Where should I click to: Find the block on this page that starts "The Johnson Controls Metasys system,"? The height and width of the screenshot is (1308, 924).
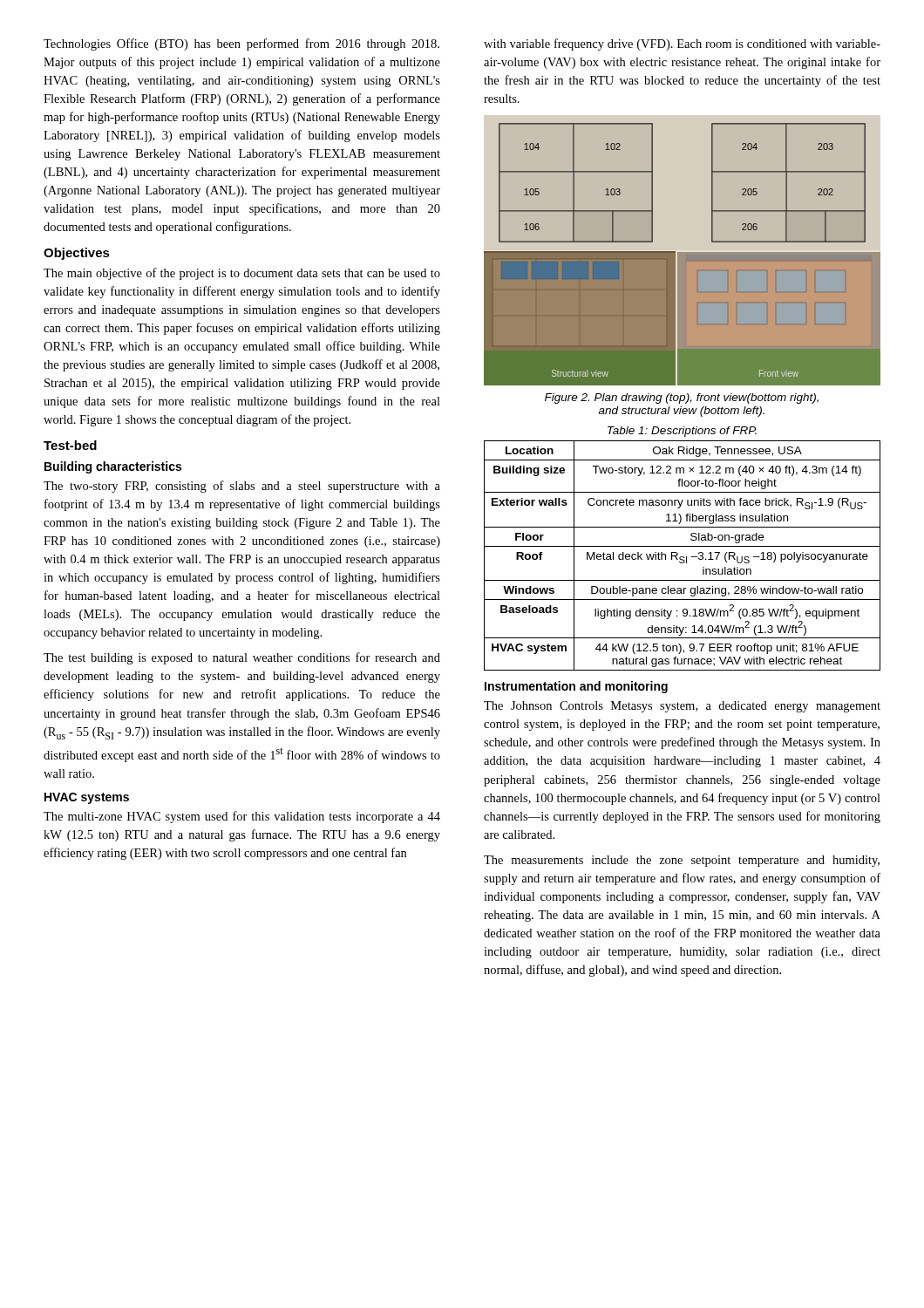tap(682, 770)
